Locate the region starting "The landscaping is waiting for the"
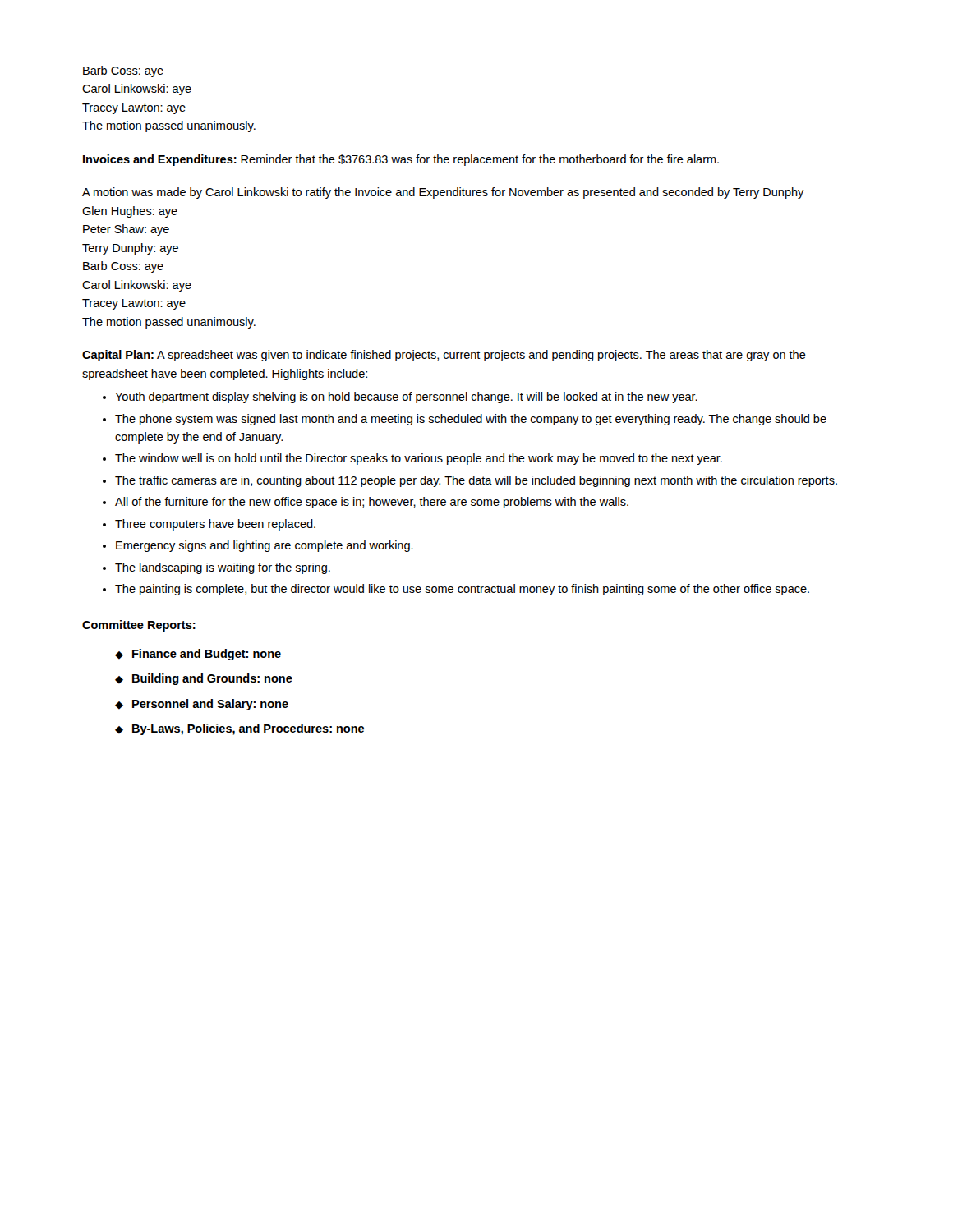 223,567
